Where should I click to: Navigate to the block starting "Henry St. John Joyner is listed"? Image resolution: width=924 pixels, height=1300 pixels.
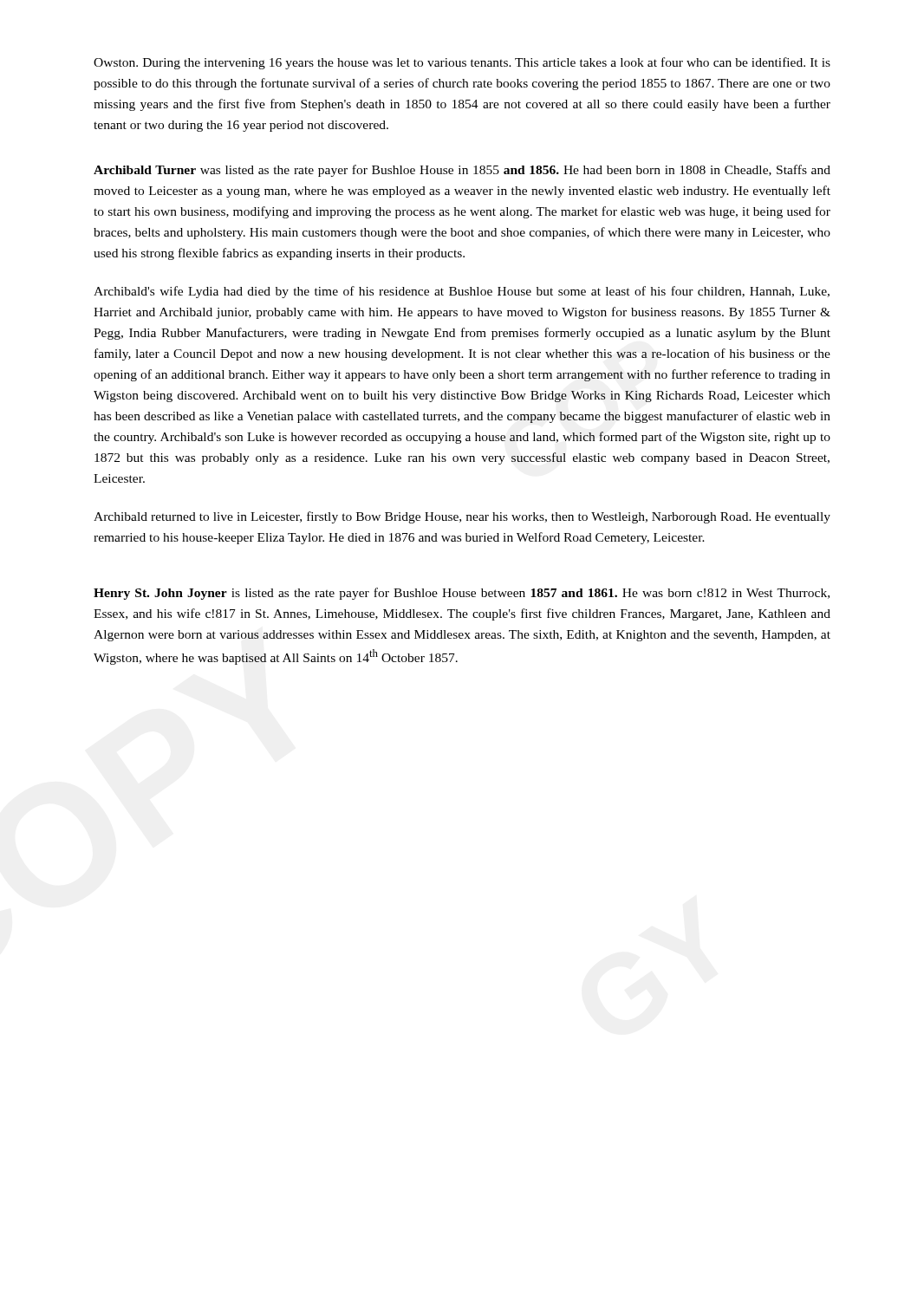click(x=462, y=626)
